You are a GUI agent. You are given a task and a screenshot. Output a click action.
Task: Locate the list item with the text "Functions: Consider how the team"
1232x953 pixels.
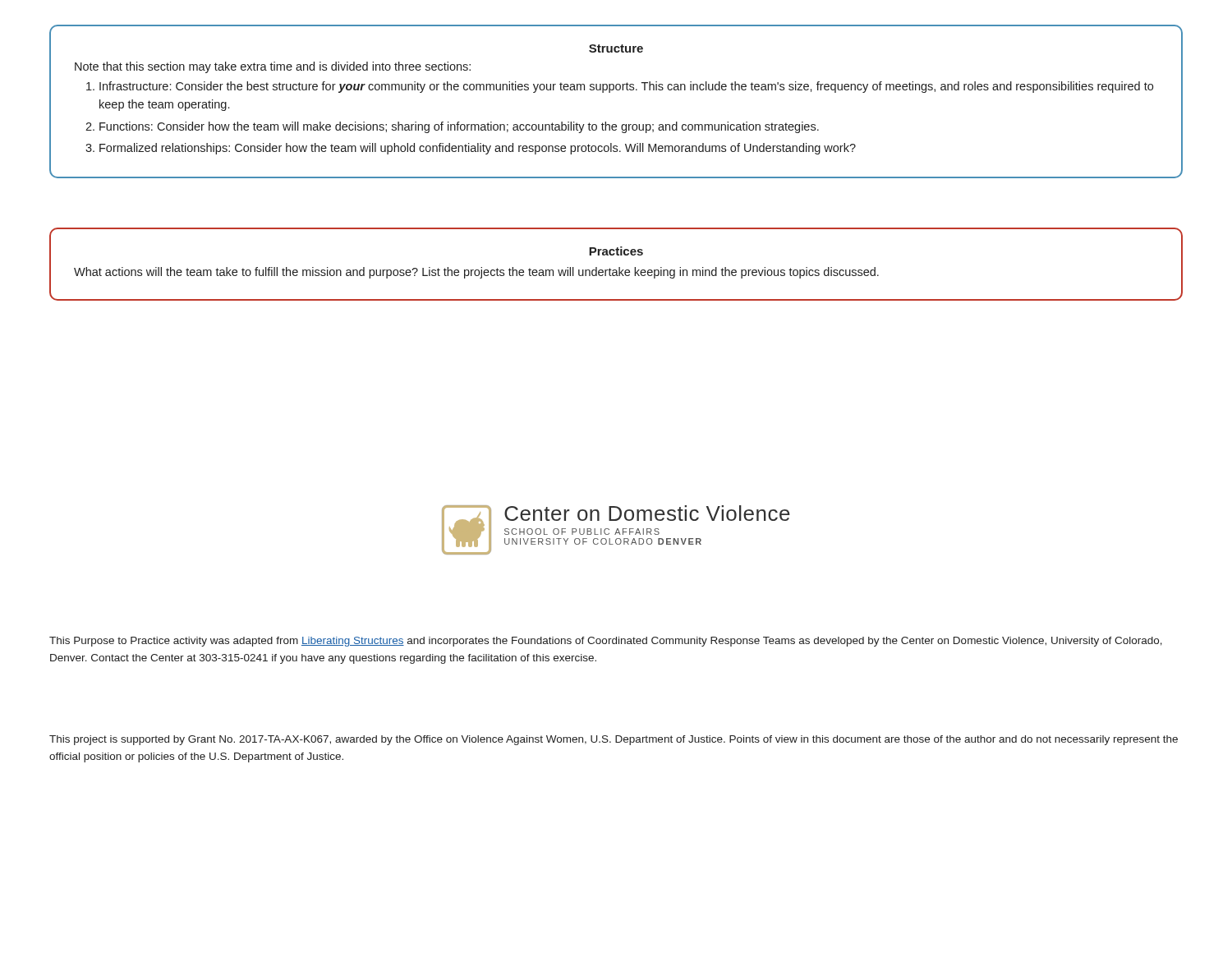(x=459, y=126)
